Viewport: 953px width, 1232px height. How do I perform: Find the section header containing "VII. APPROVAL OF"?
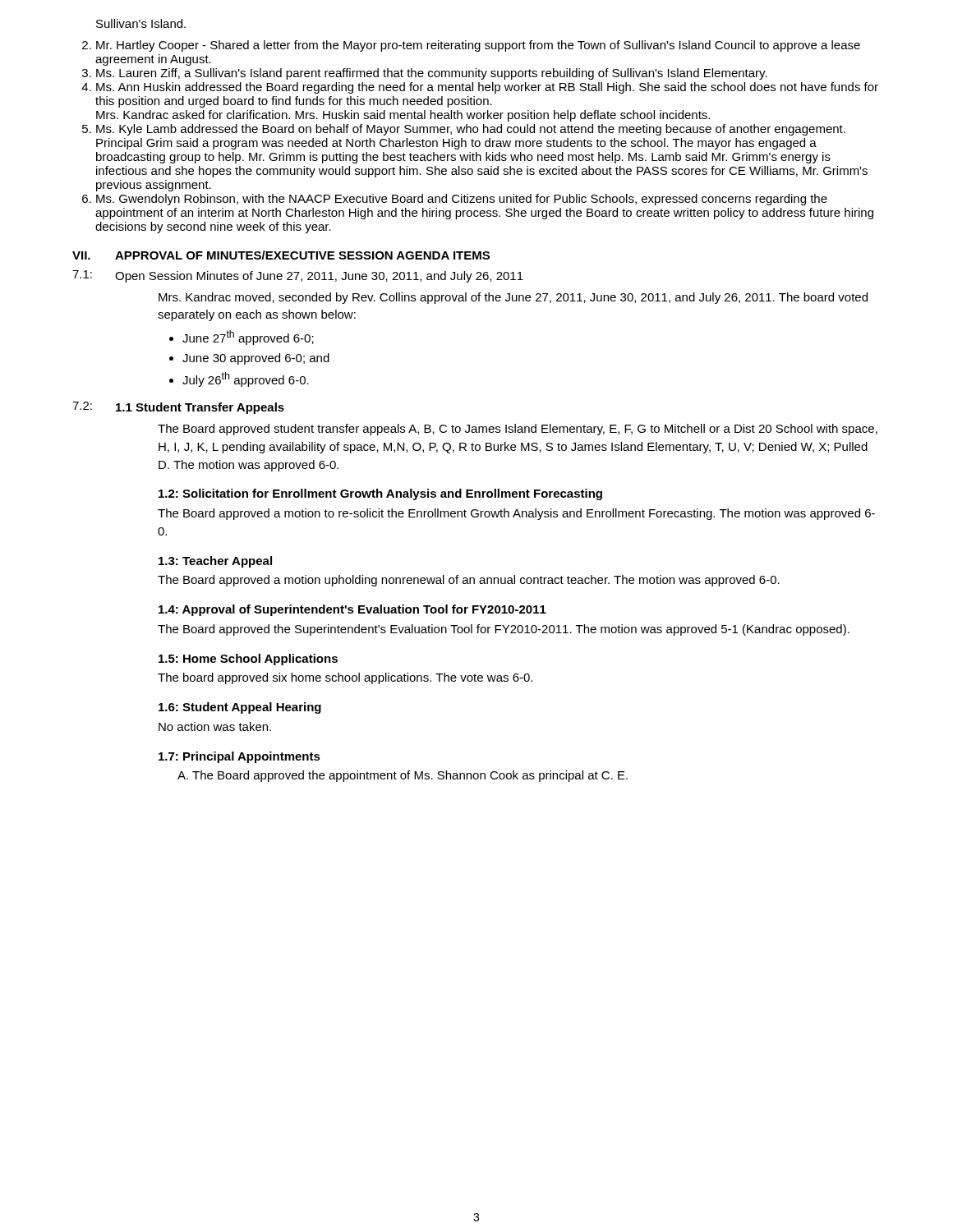tap(281, 255)
